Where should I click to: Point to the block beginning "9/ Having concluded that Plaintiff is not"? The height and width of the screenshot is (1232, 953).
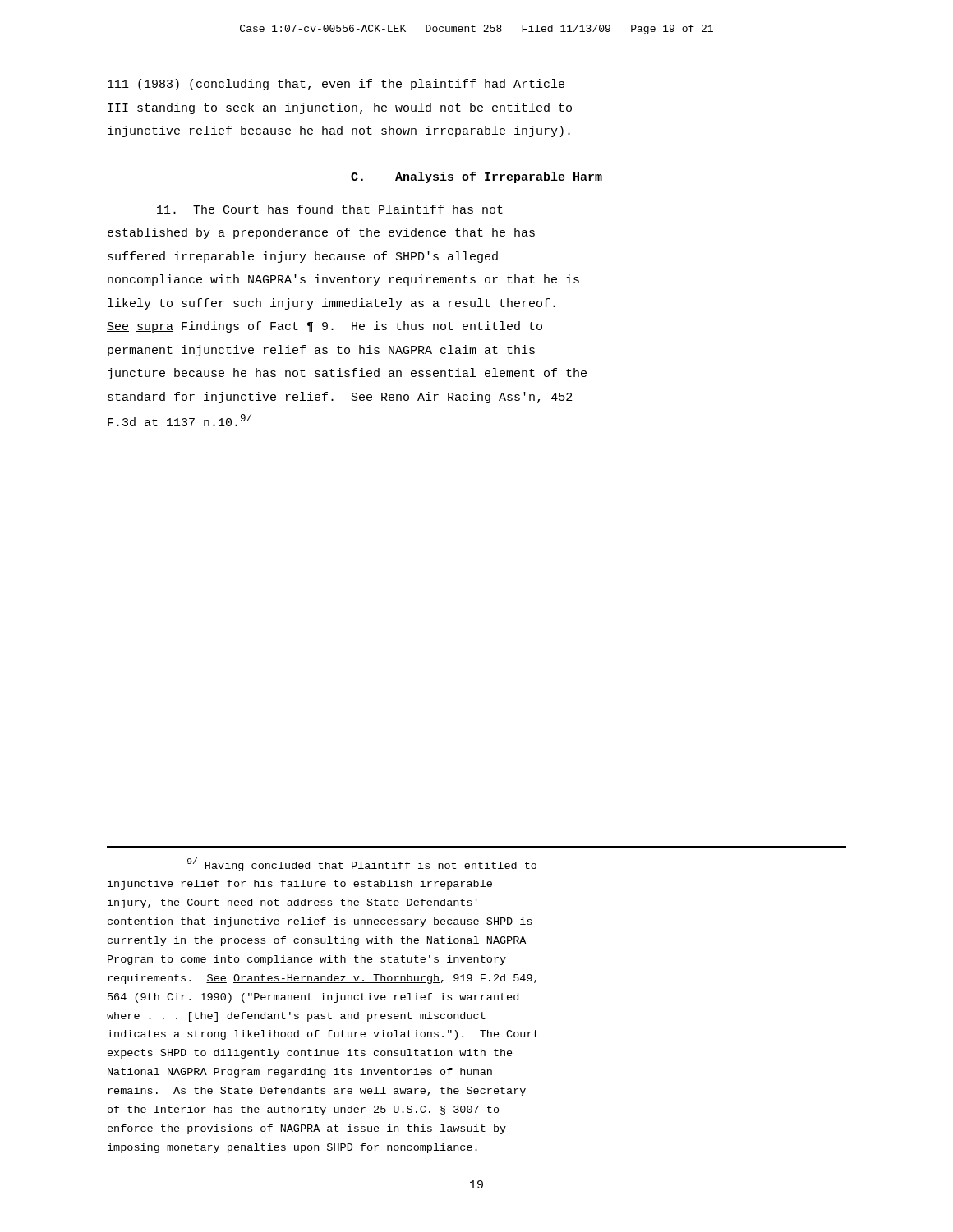323,1005
